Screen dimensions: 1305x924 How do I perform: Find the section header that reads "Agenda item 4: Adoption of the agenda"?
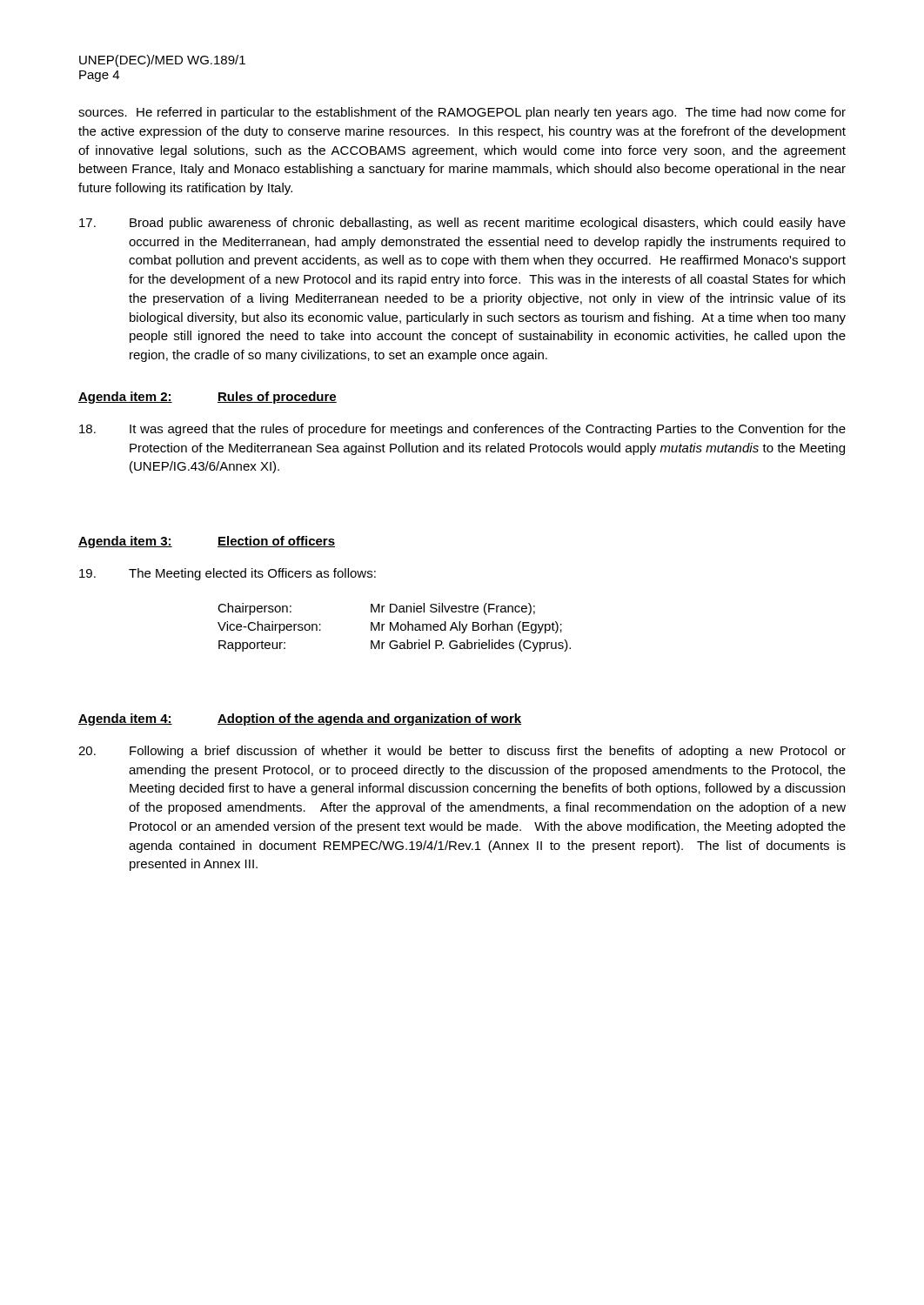(x=300, y=718)
